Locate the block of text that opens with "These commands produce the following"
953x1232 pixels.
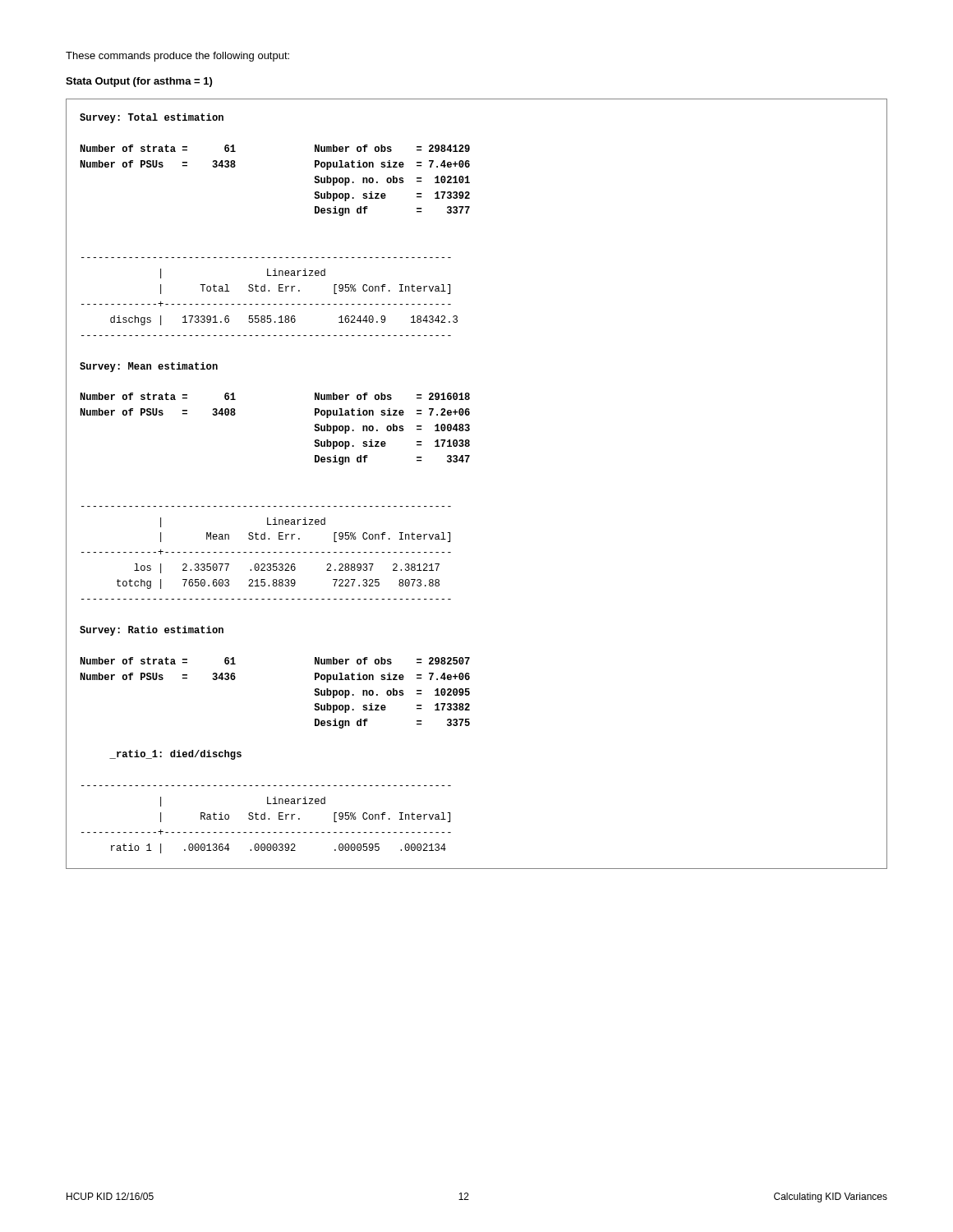point(178,55)
